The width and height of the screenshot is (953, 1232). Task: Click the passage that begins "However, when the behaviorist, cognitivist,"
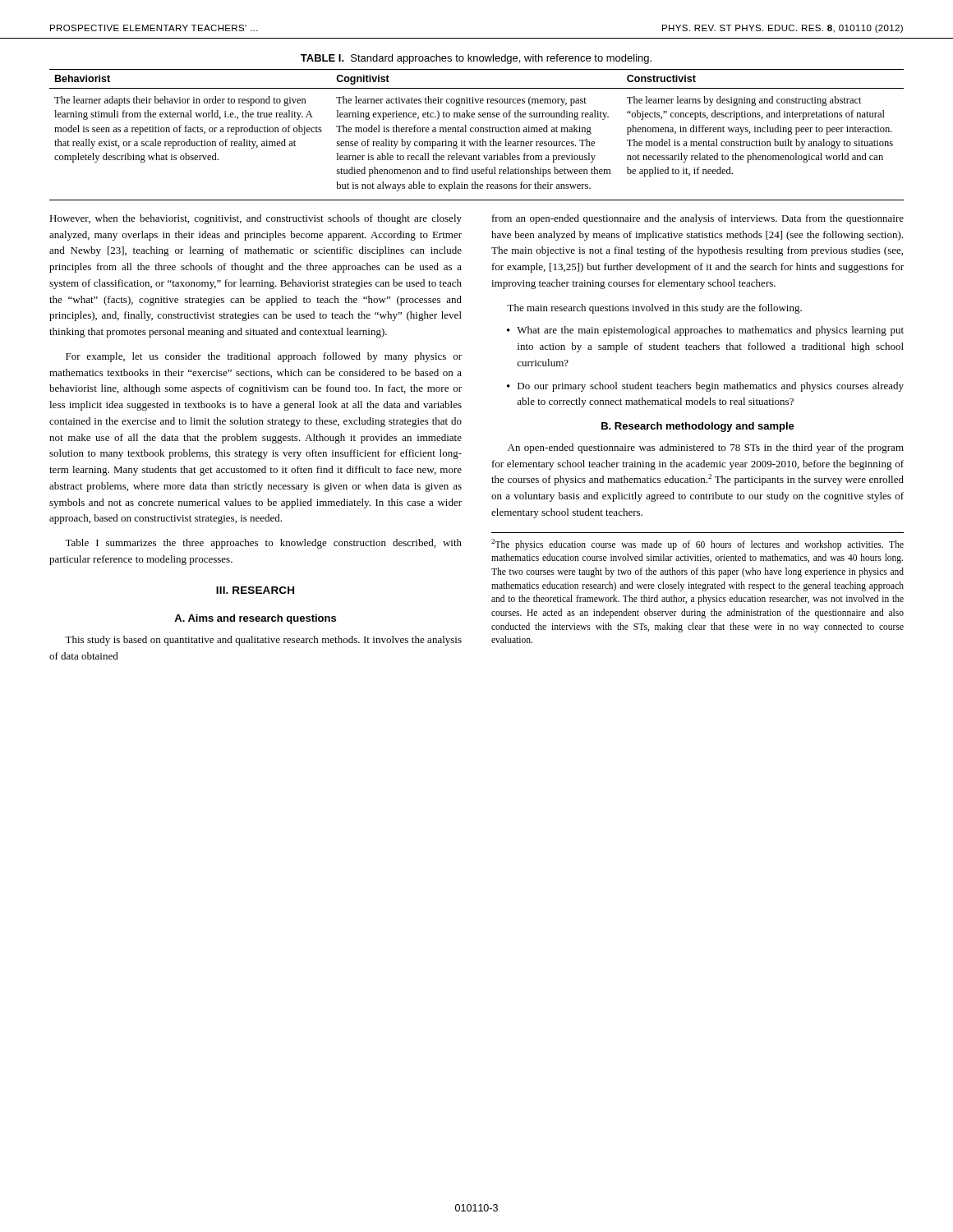[x=255, y=275]
